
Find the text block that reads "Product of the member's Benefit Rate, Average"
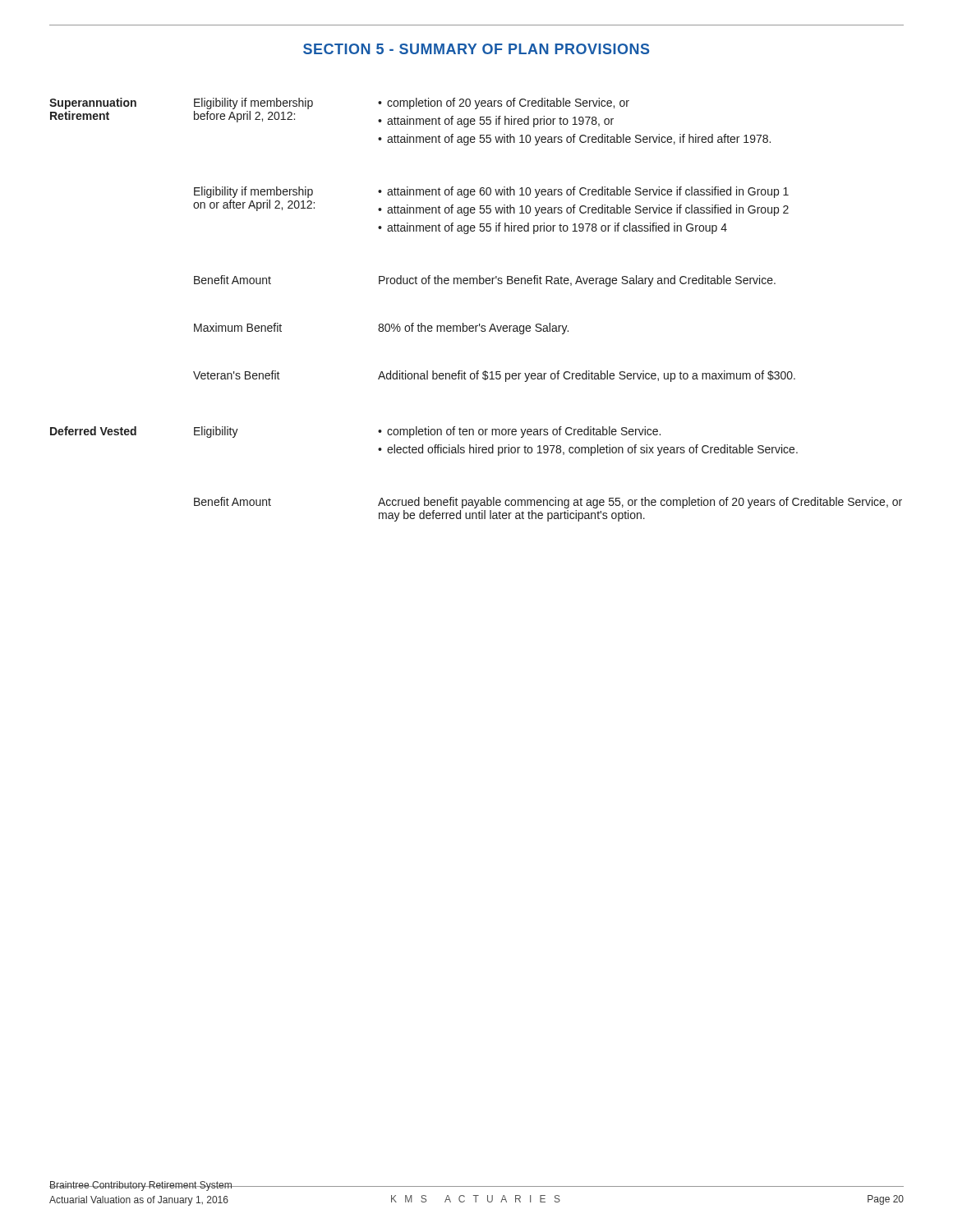pyautogui.click(x=577, y=280)
